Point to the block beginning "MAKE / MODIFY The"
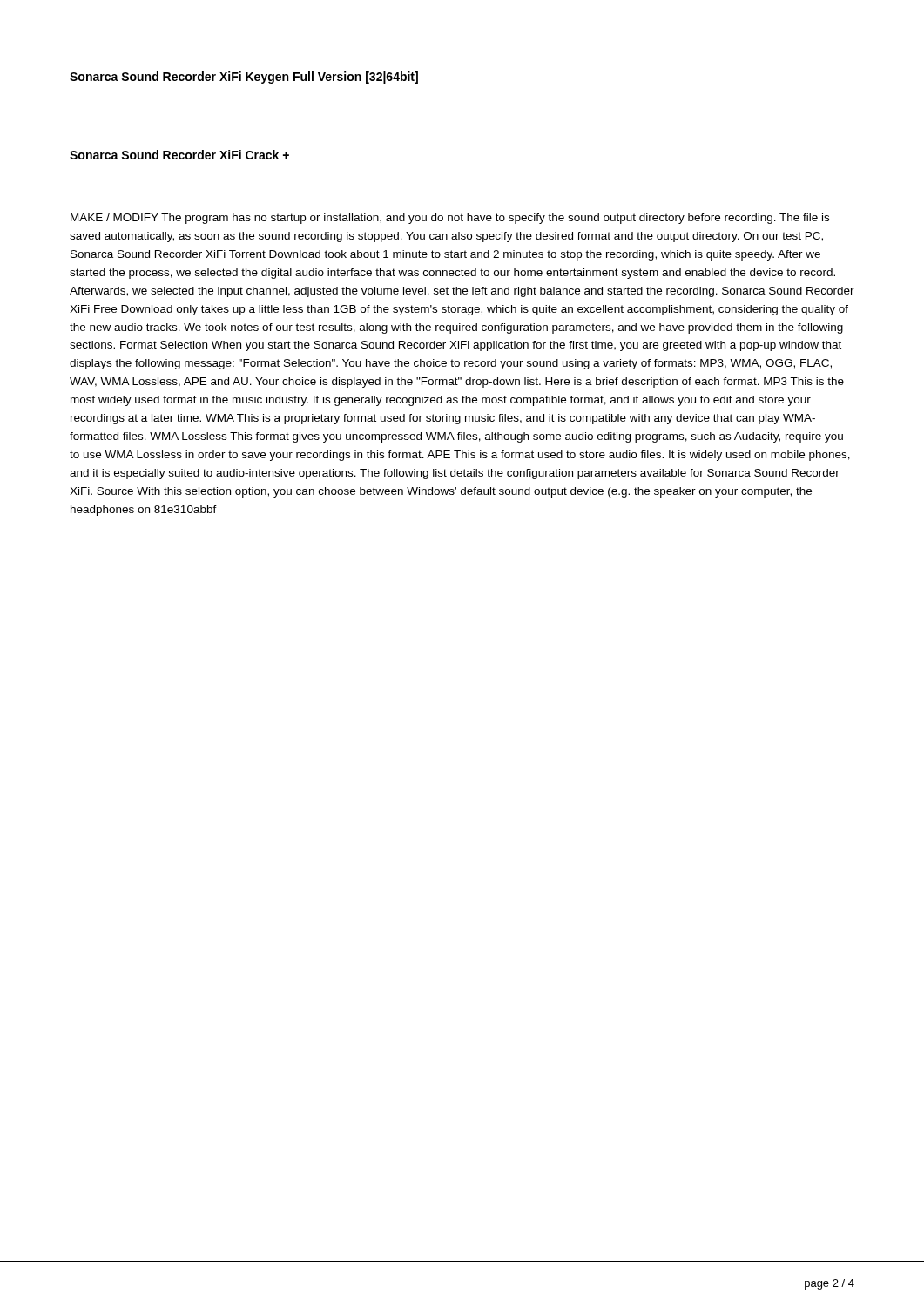924x1307 pixels. pyautogui.click(x=462, y=363)
